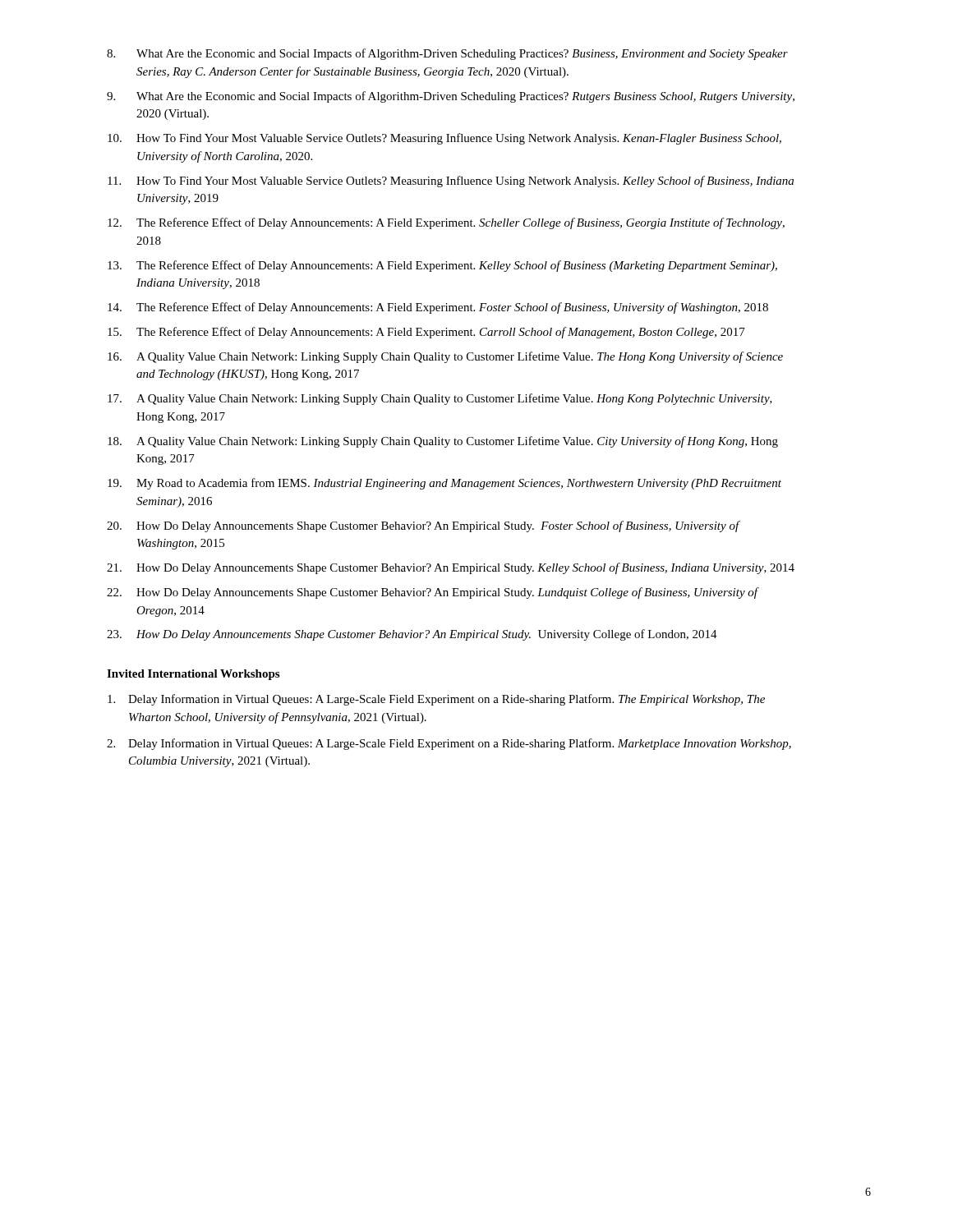Viewport: 953px width, 1232px height.
Task: Navigate to the text starting "2. Delay Information in Virtual"
Action: (x=452, y=753)
